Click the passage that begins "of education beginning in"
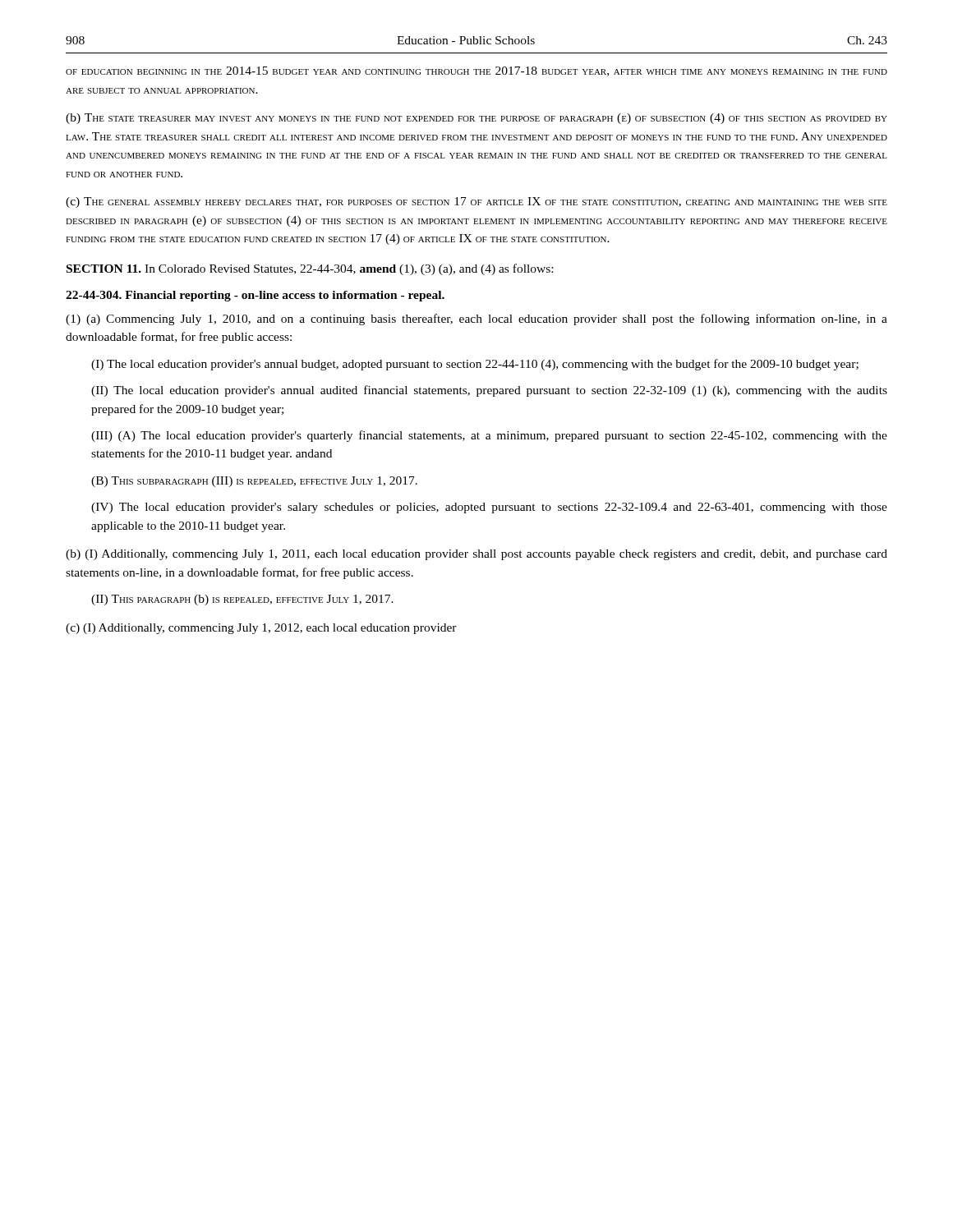Screen dimensions: 1232x953 [476, 80]
